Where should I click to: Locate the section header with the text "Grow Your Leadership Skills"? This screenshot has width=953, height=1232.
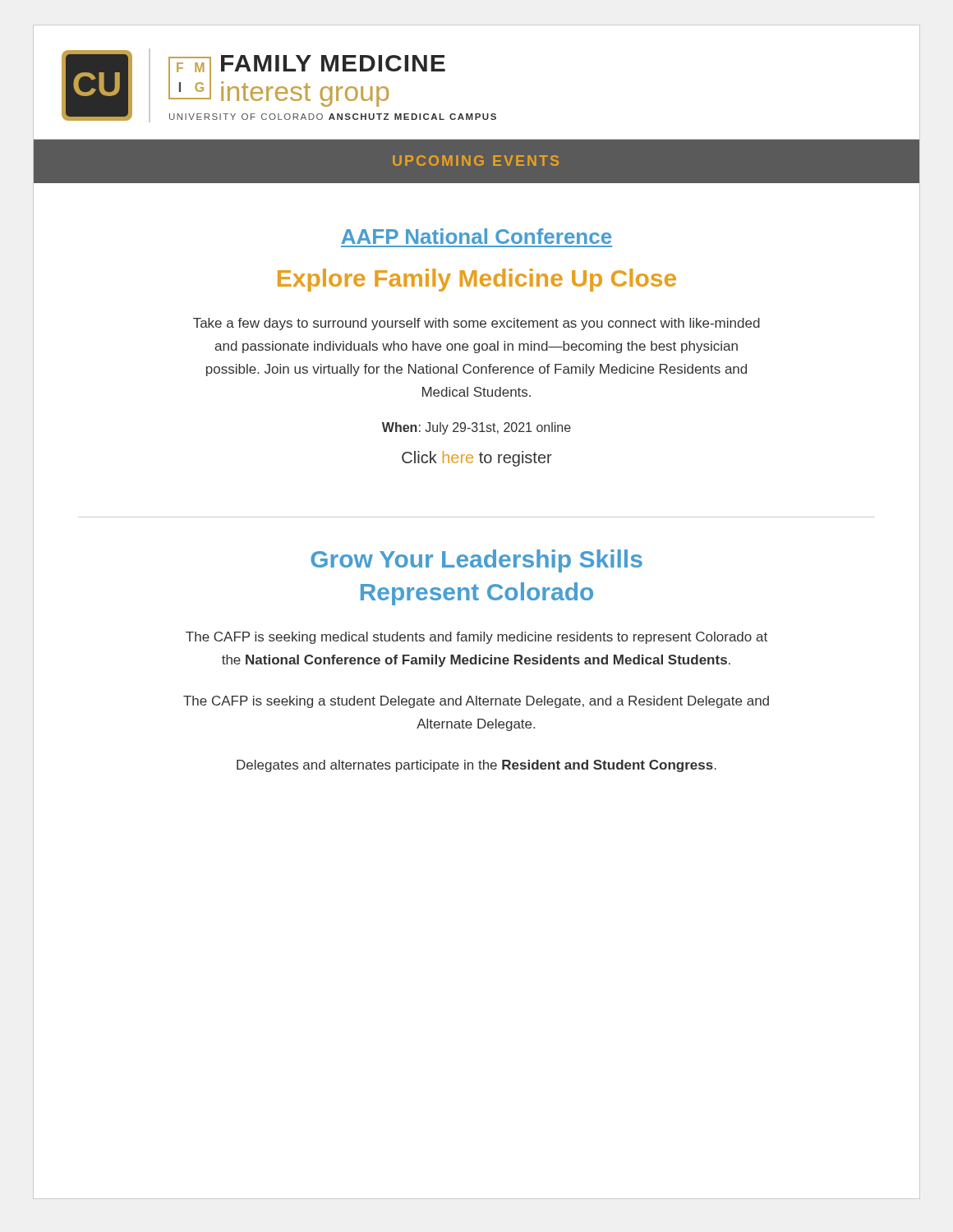tap(476, 559)
